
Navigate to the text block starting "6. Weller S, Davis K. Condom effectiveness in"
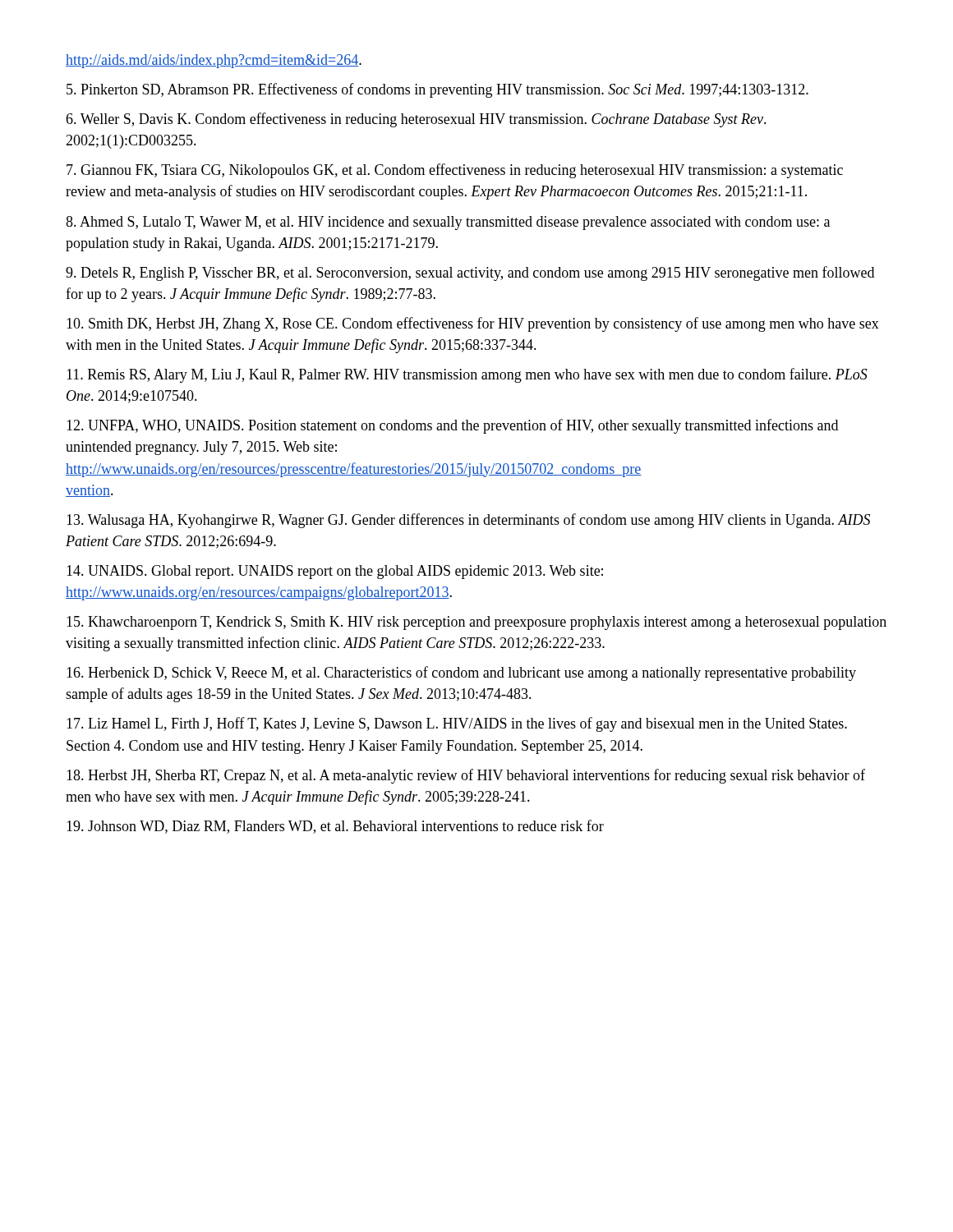[416, 130]
